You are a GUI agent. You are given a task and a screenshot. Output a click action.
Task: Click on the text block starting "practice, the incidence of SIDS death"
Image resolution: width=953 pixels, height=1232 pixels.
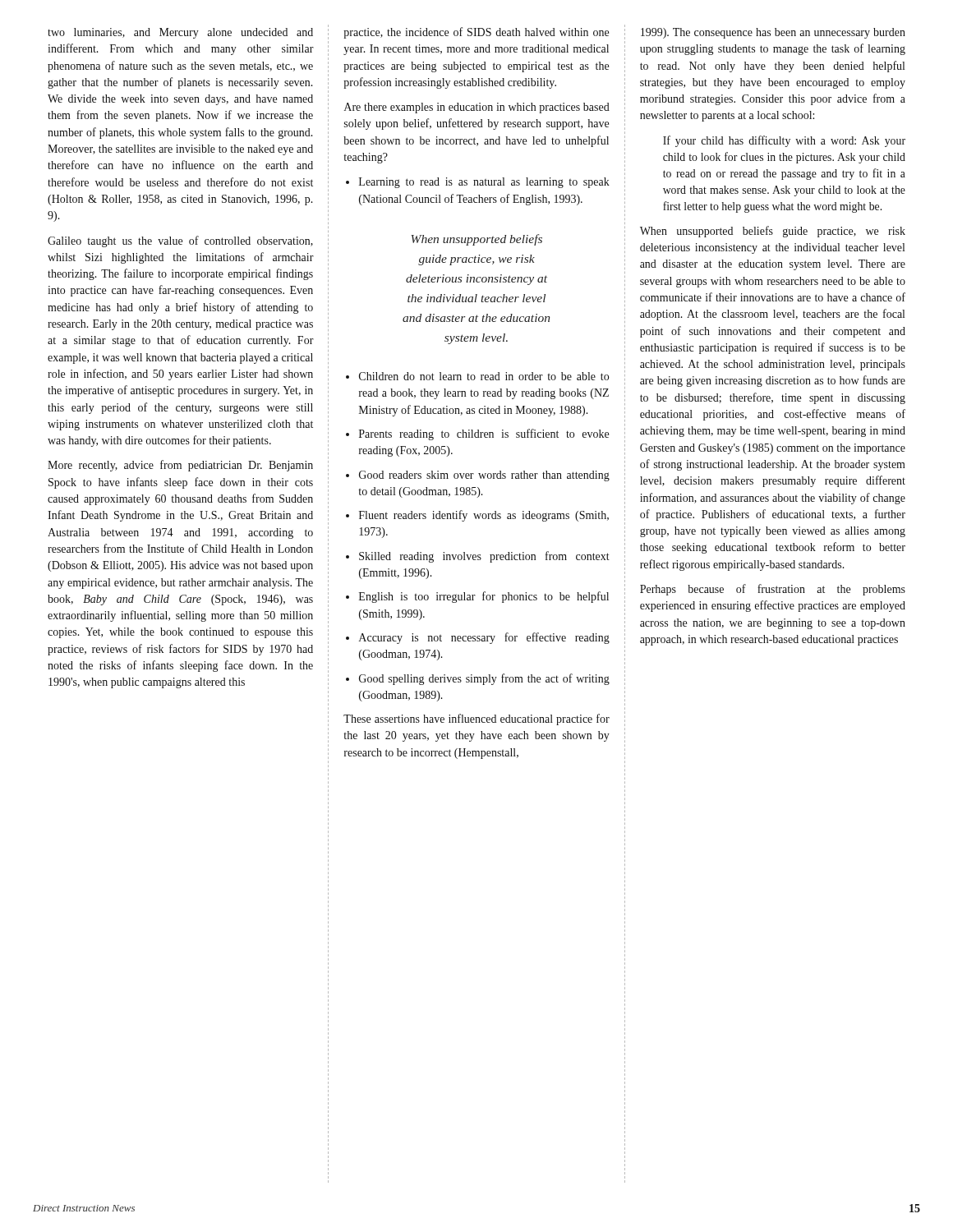tap(476, 95)
